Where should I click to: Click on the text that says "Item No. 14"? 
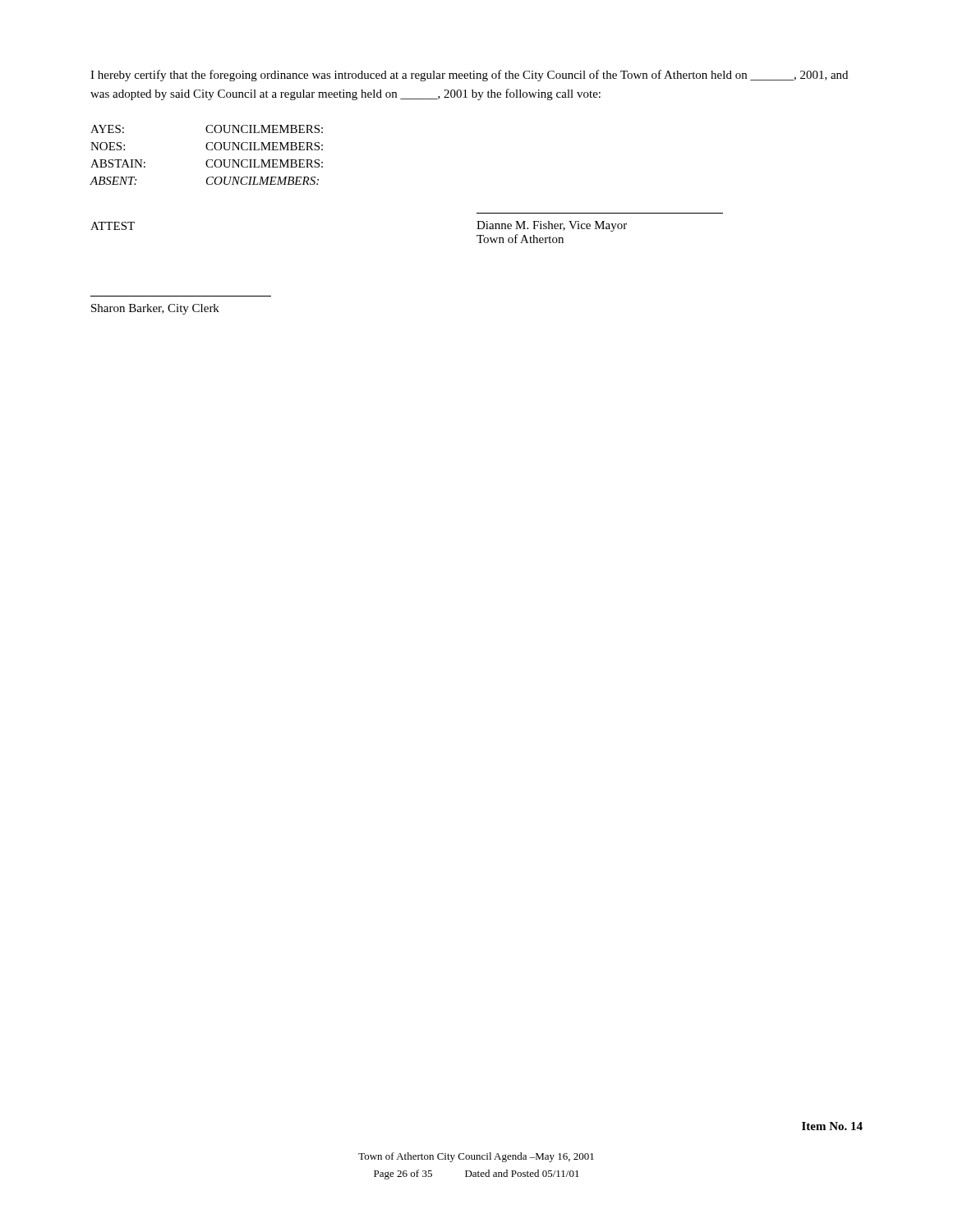coord(832,1126)
